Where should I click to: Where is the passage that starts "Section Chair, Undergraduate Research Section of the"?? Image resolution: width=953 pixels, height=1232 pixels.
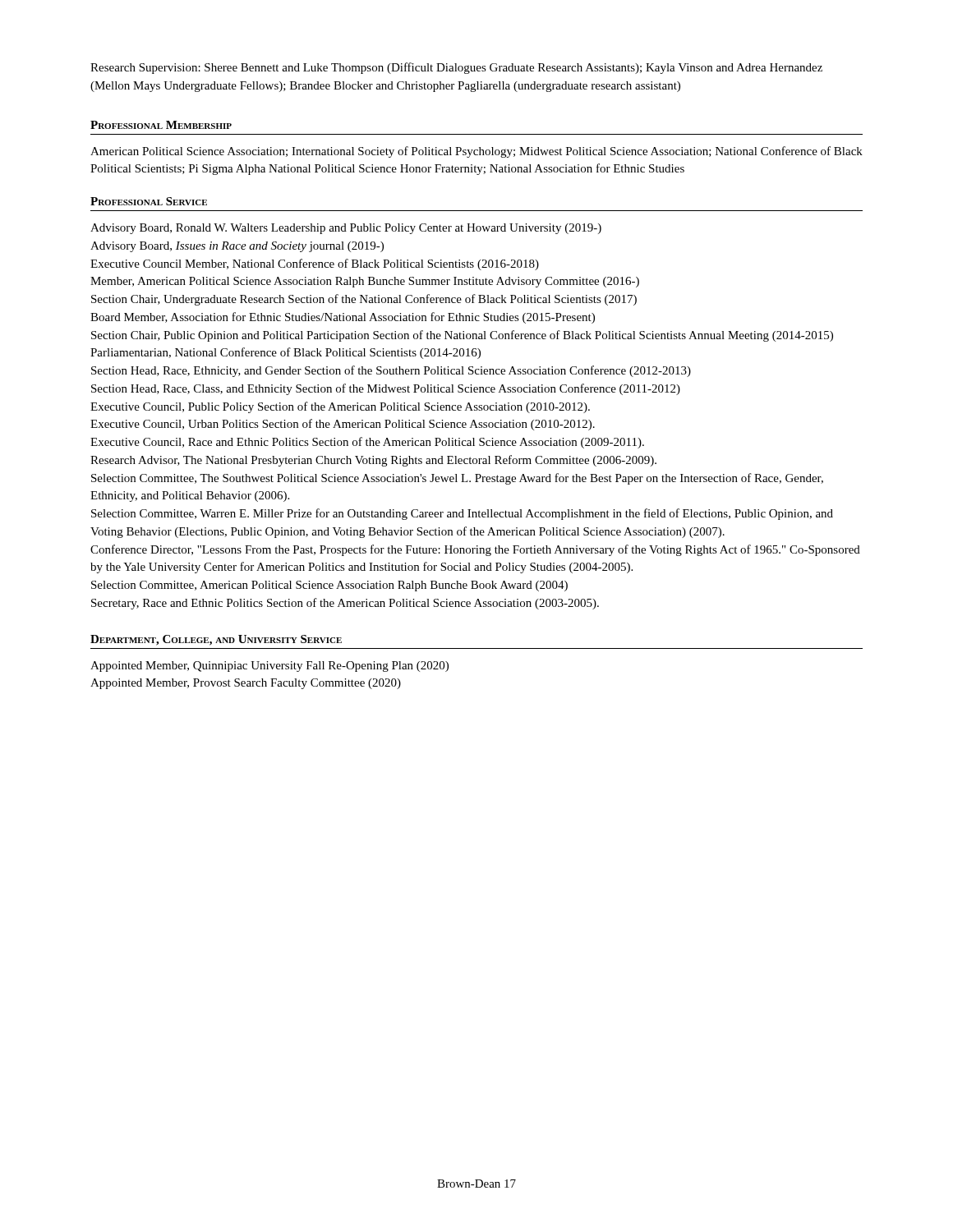[x=364, y=299]
